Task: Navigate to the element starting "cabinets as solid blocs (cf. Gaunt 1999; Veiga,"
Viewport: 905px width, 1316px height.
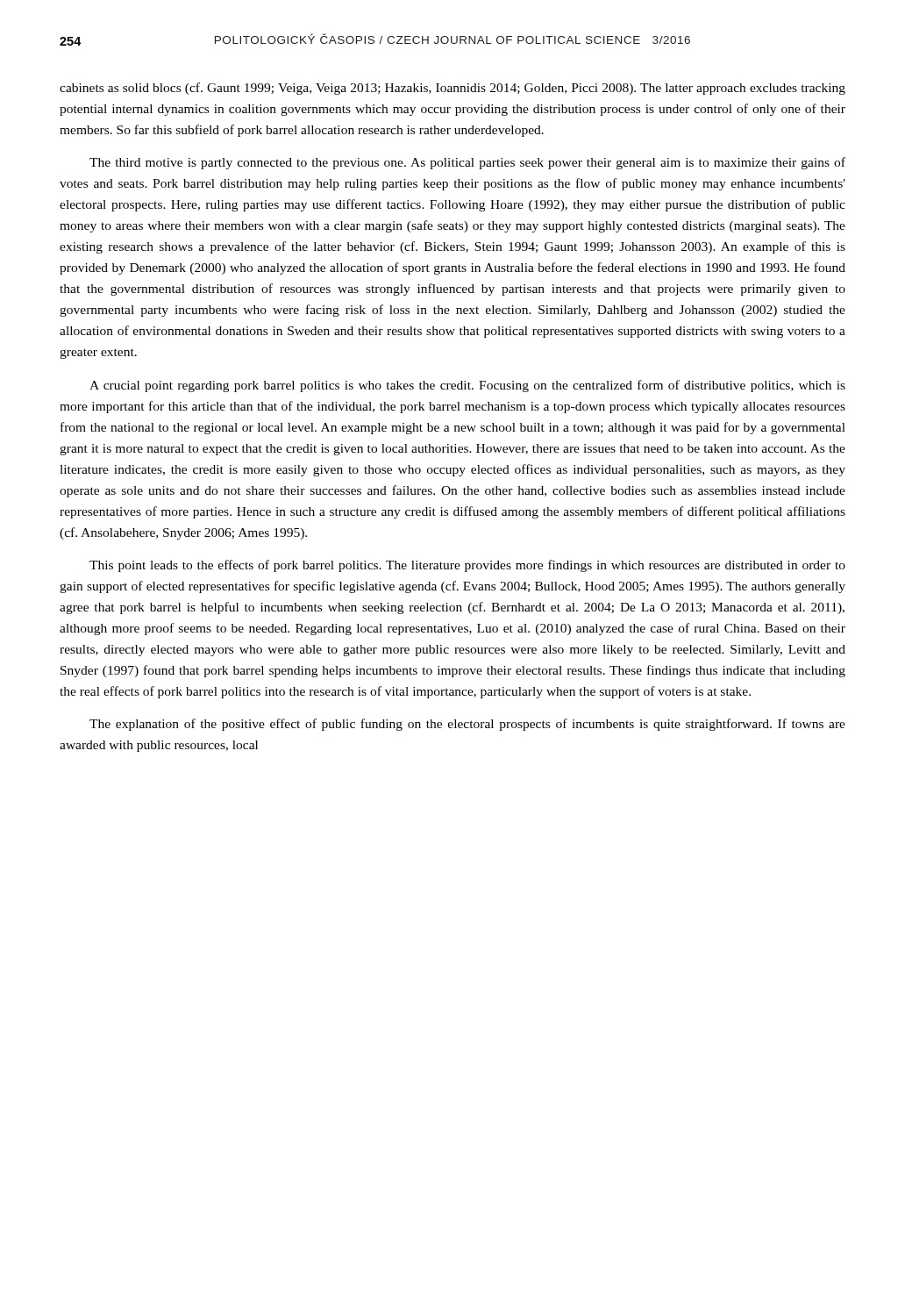Action: click(452, 109)
